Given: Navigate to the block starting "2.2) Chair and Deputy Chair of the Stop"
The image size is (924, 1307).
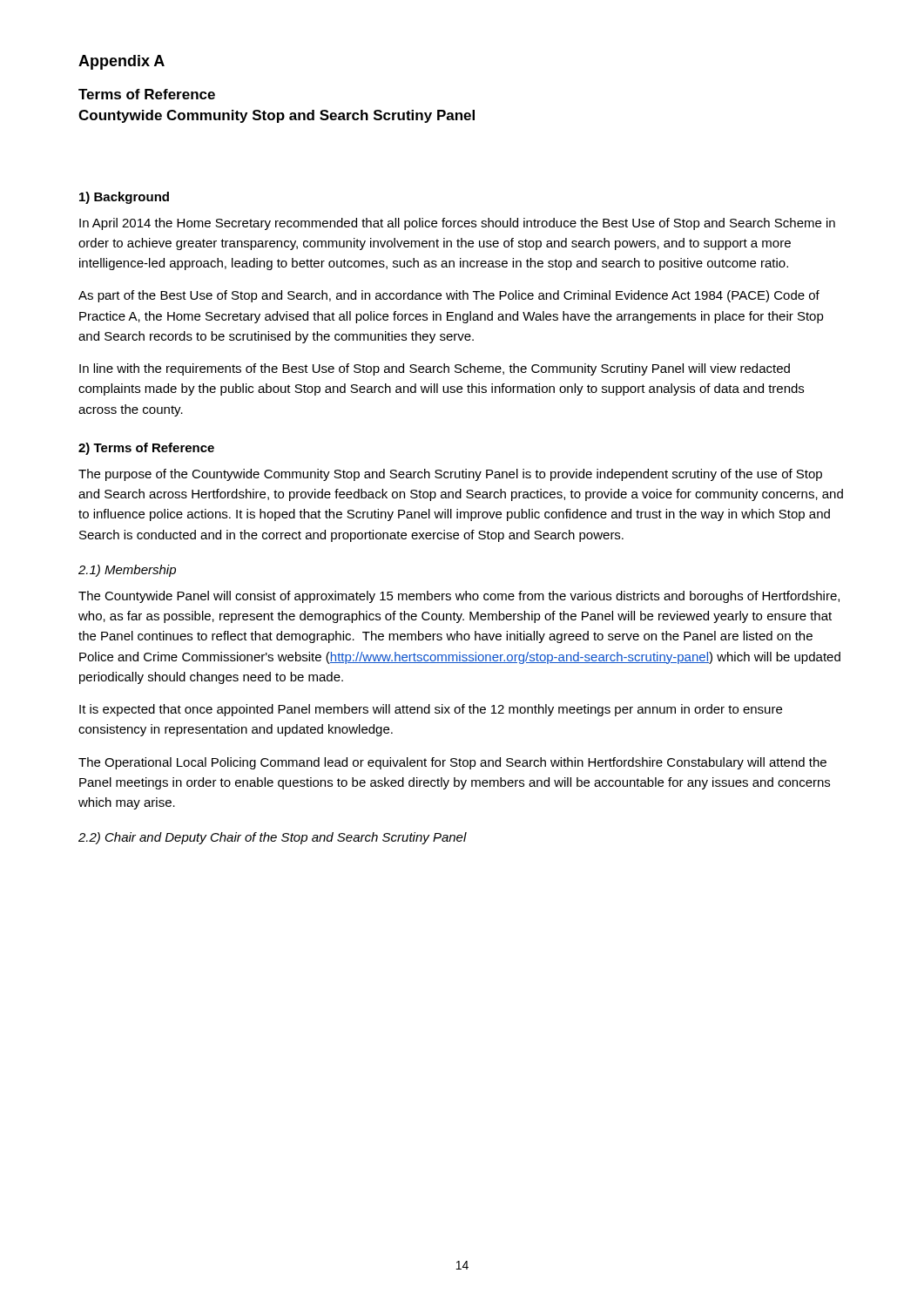Looking at the screenshot, I should click(272, 837).
